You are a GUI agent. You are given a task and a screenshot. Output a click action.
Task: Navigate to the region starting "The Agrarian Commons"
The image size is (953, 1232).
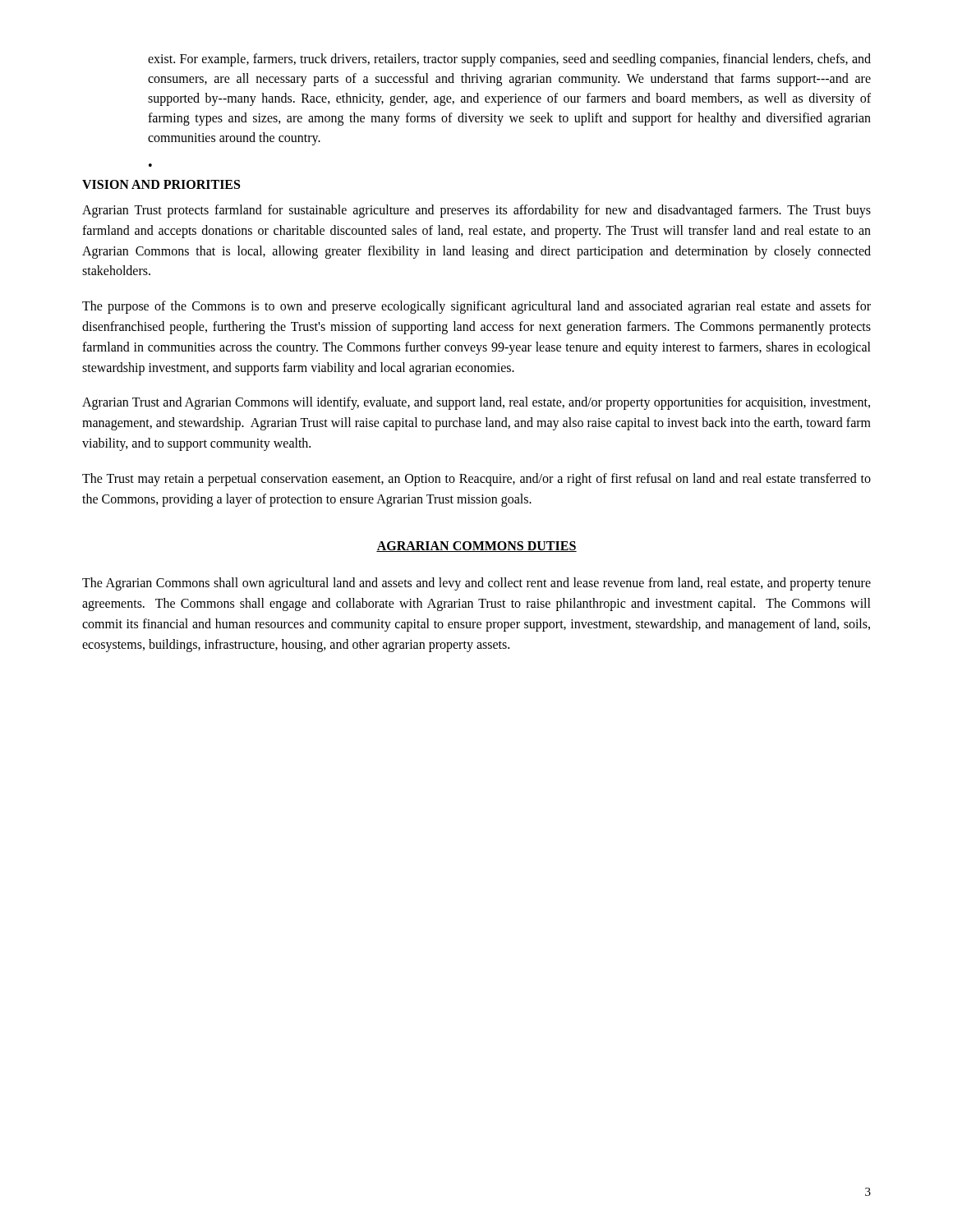476,614
